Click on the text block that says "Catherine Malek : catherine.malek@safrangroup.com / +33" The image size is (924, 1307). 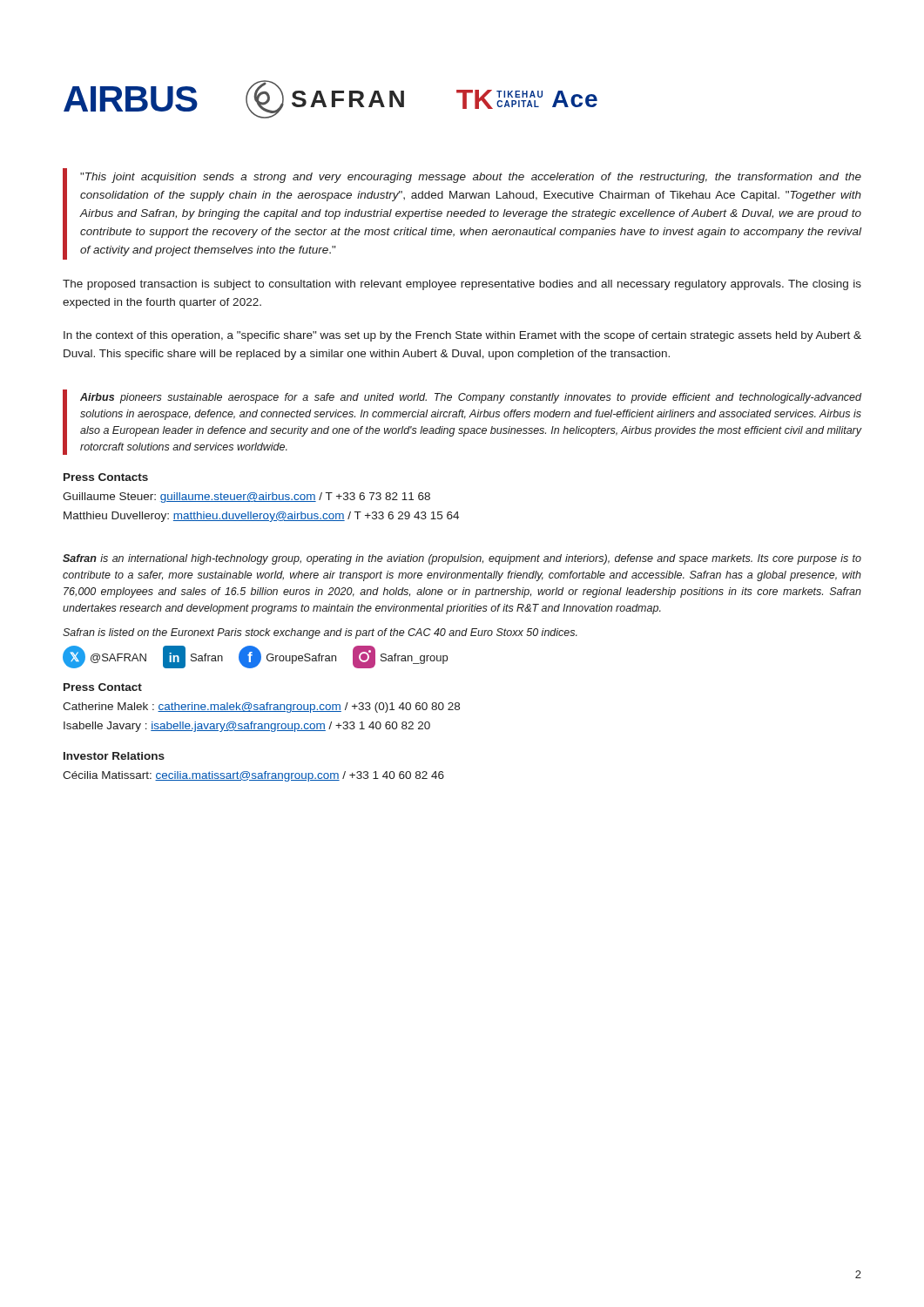(262, 716)
